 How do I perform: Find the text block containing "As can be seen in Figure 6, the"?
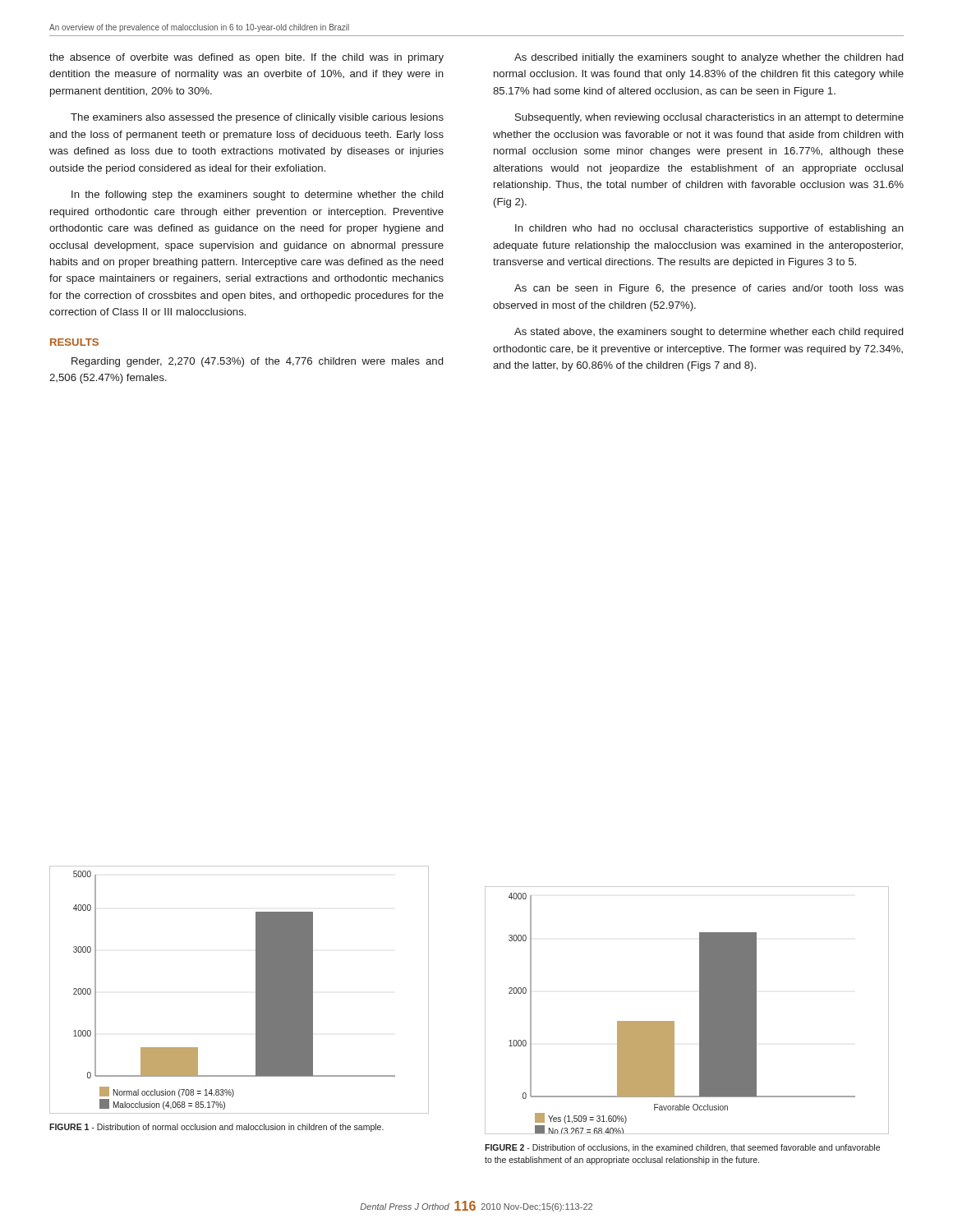click(698, 297)
